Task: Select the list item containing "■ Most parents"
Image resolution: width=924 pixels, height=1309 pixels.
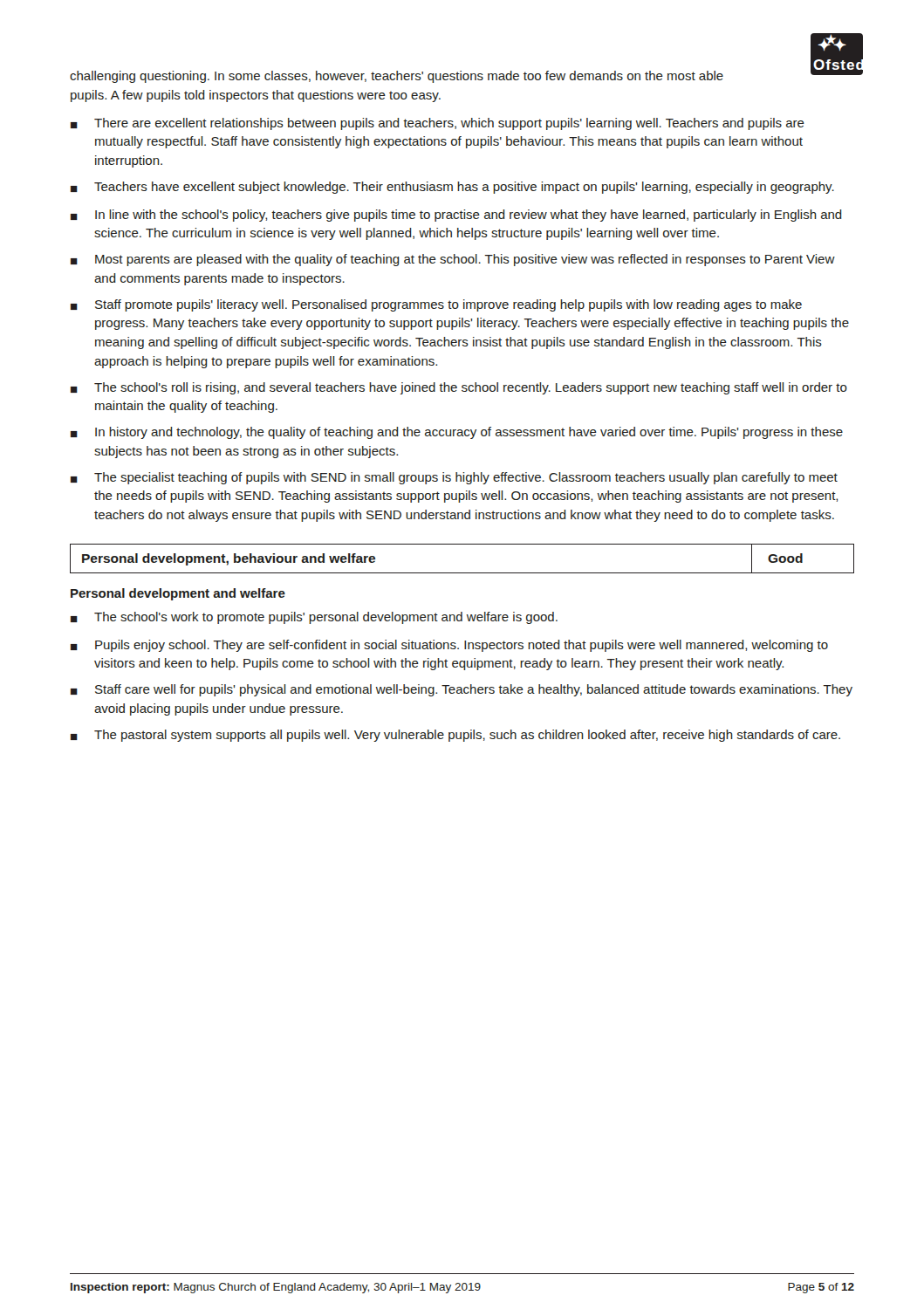Action: coord(462,269)
